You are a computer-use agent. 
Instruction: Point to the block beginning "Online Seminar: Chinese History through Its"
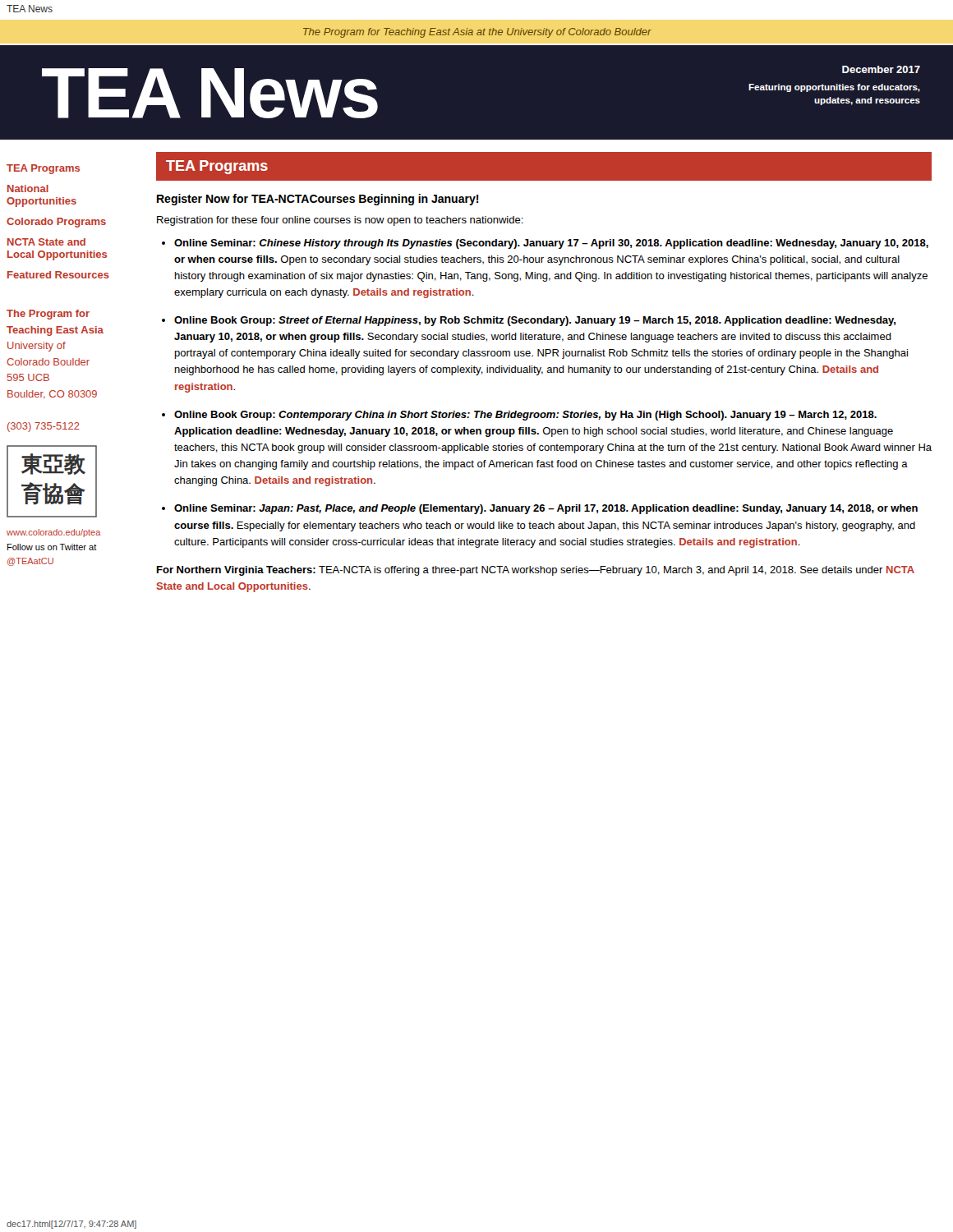tap(551, 267)
